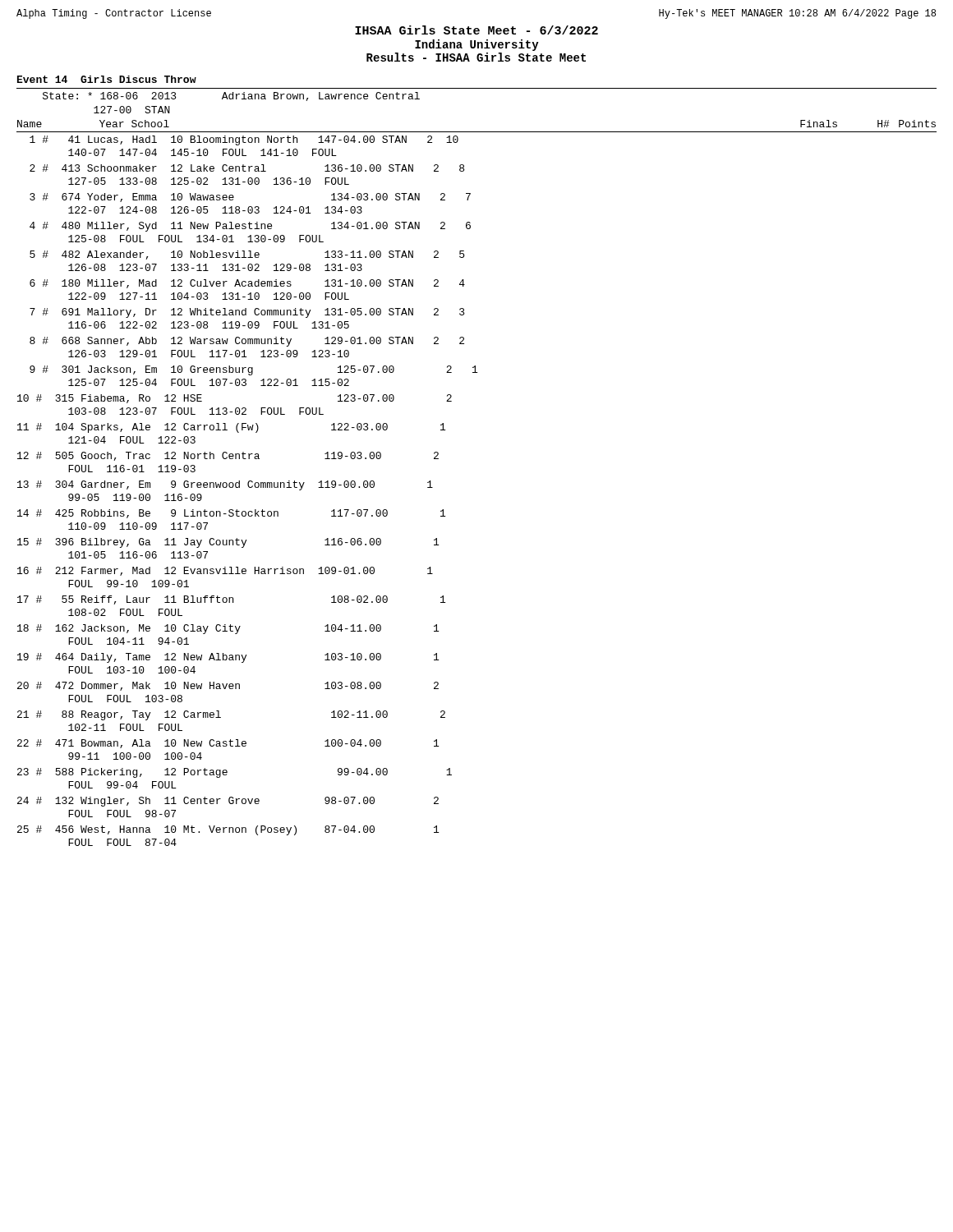Find the title on this page that starts "IHSAA Girls State Meet - 6/3/2022"
Image resolution: width=953 pixels, height=1232 pixels.
(476, 45)
